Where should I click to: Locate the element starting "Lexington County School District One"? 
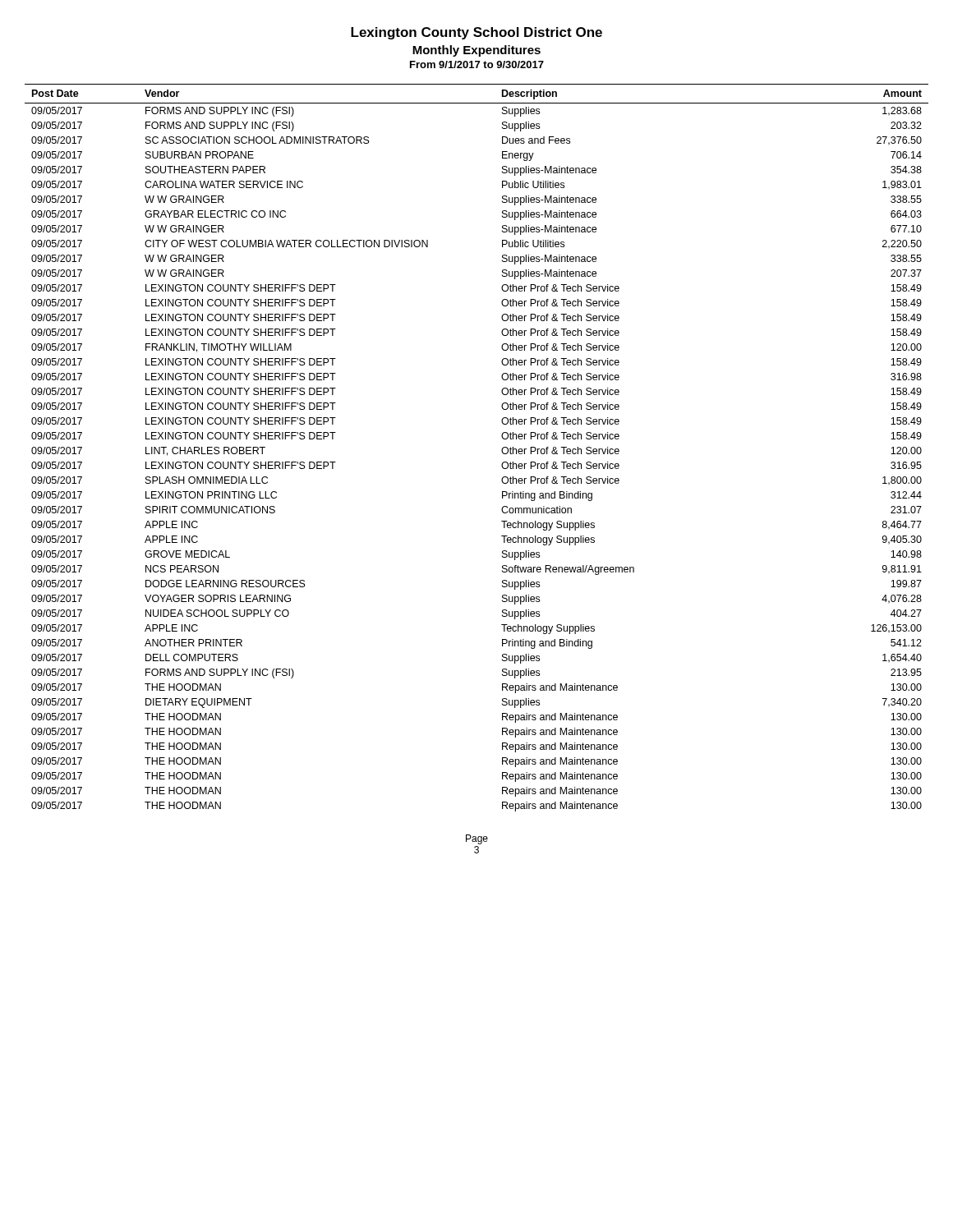click(x=476, y=32)
